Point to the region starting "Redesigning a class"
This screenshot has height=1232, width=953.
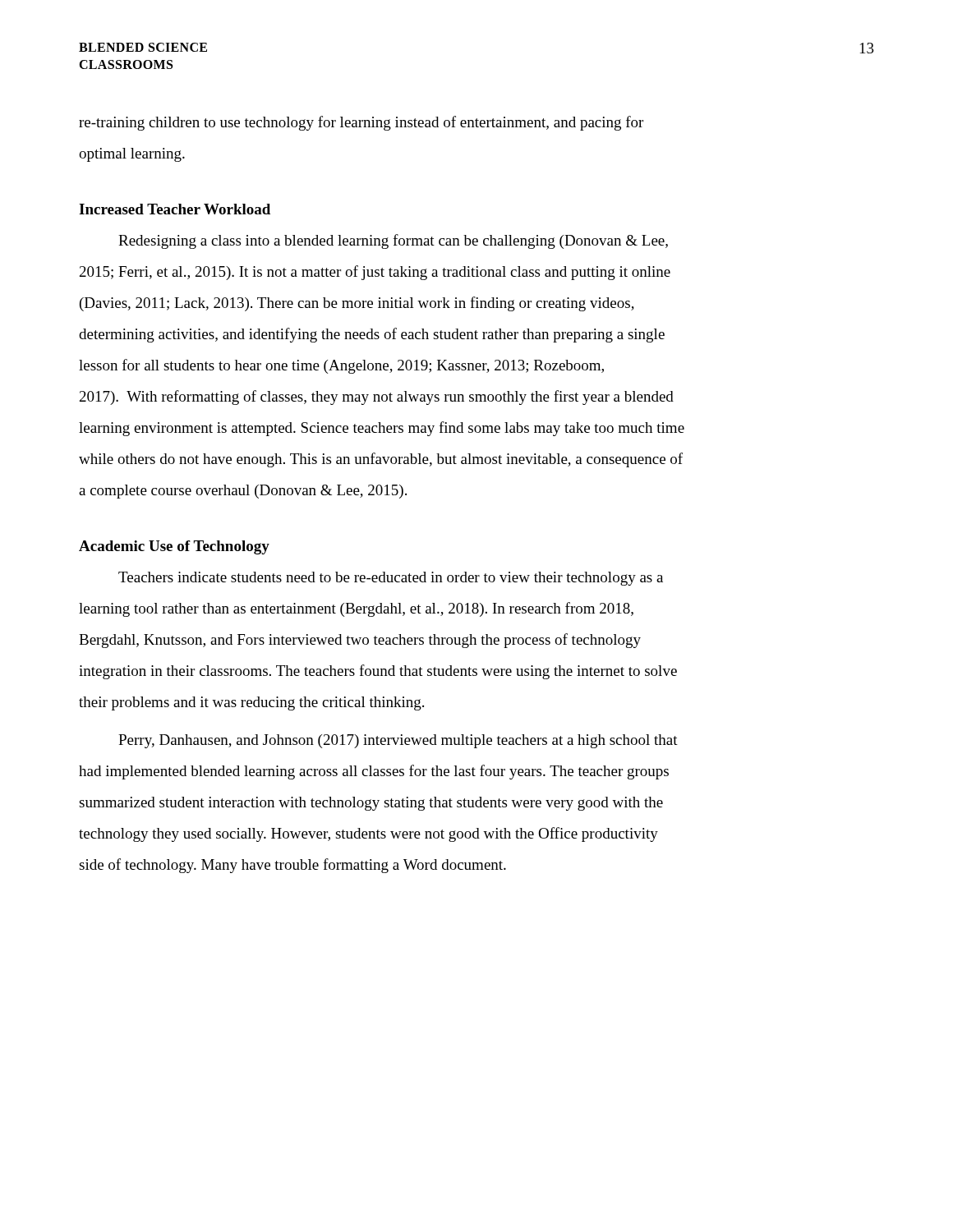tap(476, 366)
